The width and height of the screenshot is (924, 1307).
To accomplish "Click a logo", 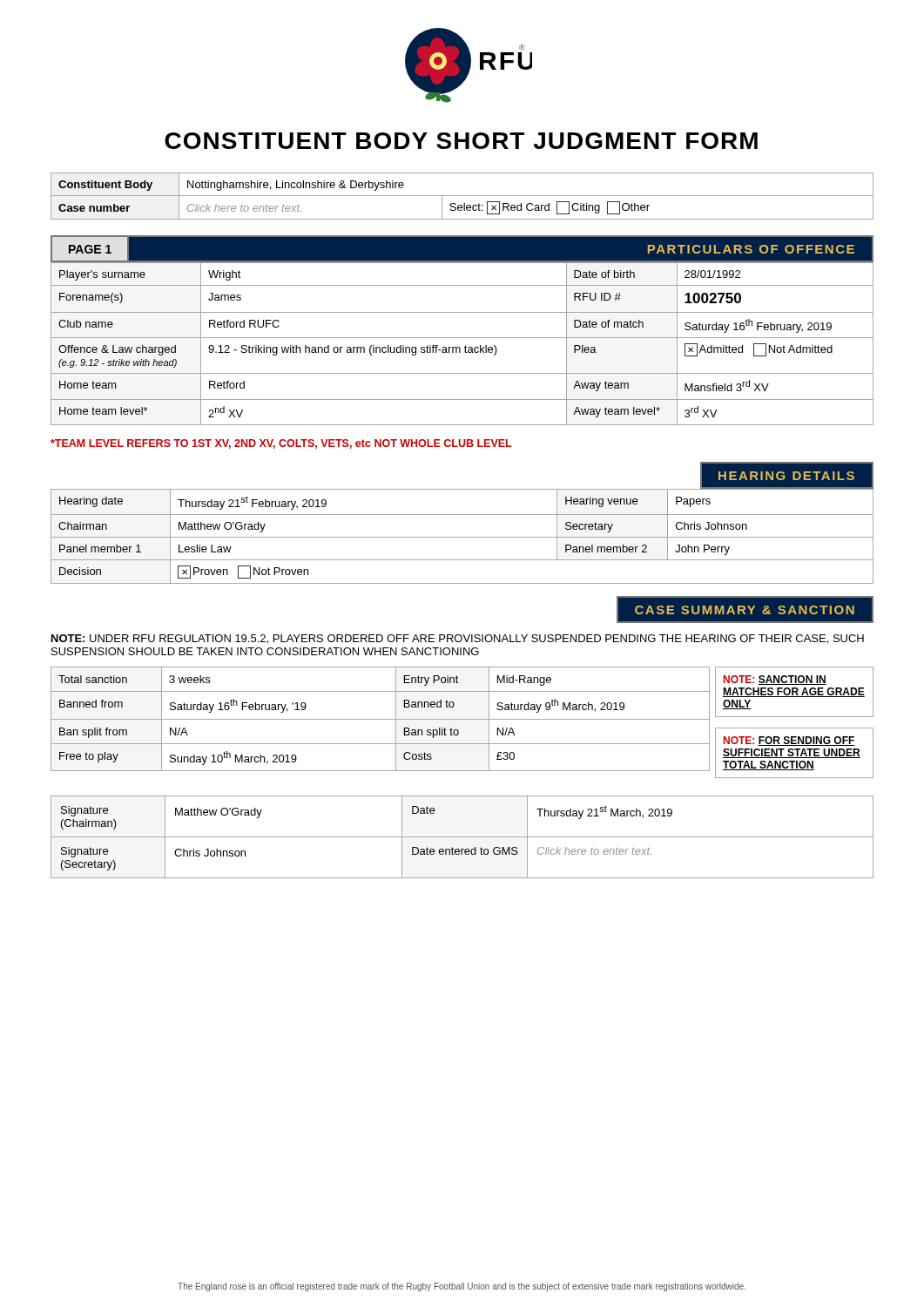I will click(462, 59).
